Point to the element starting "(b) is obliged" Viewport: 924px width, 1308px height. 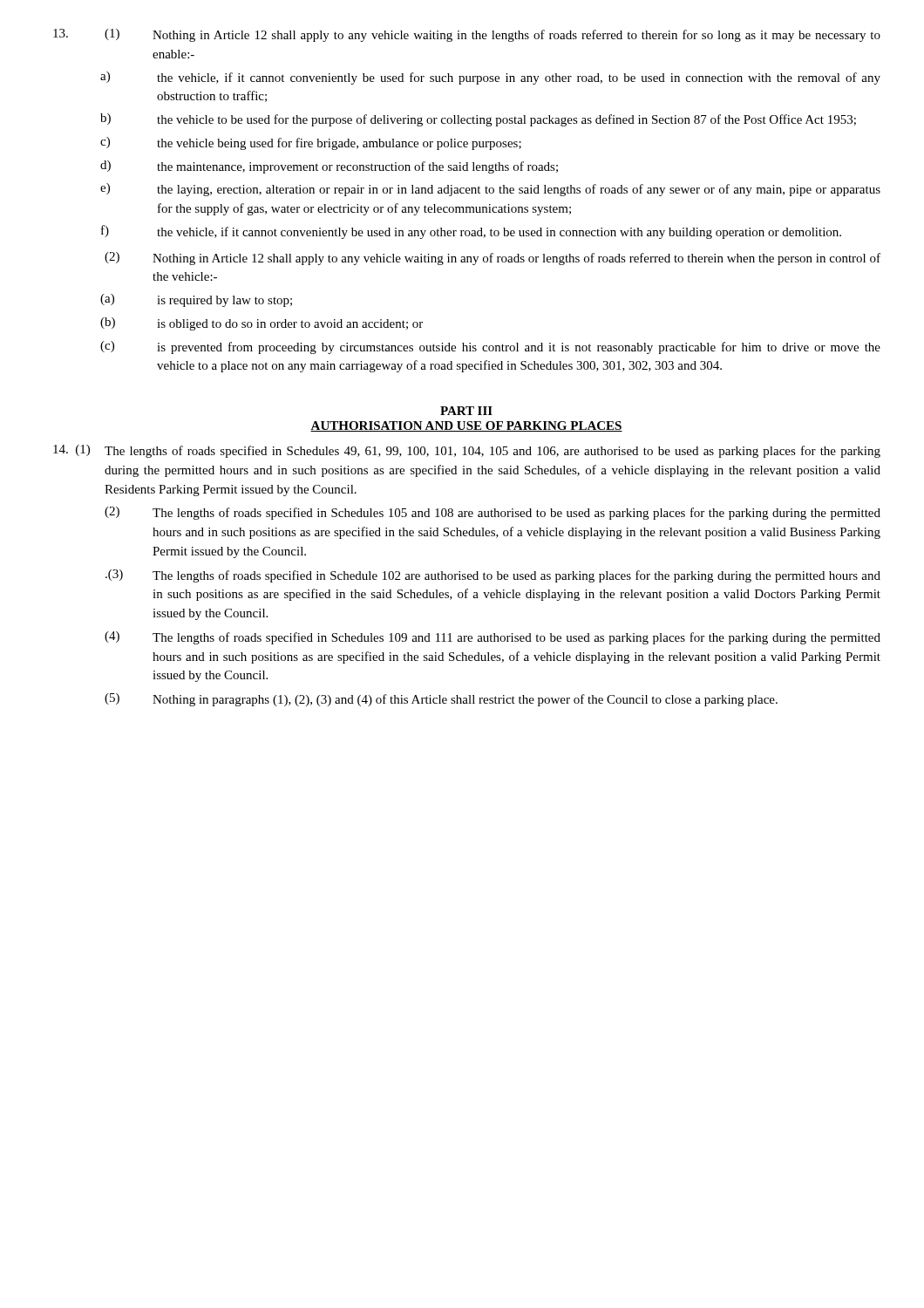[x=262, y=324]
